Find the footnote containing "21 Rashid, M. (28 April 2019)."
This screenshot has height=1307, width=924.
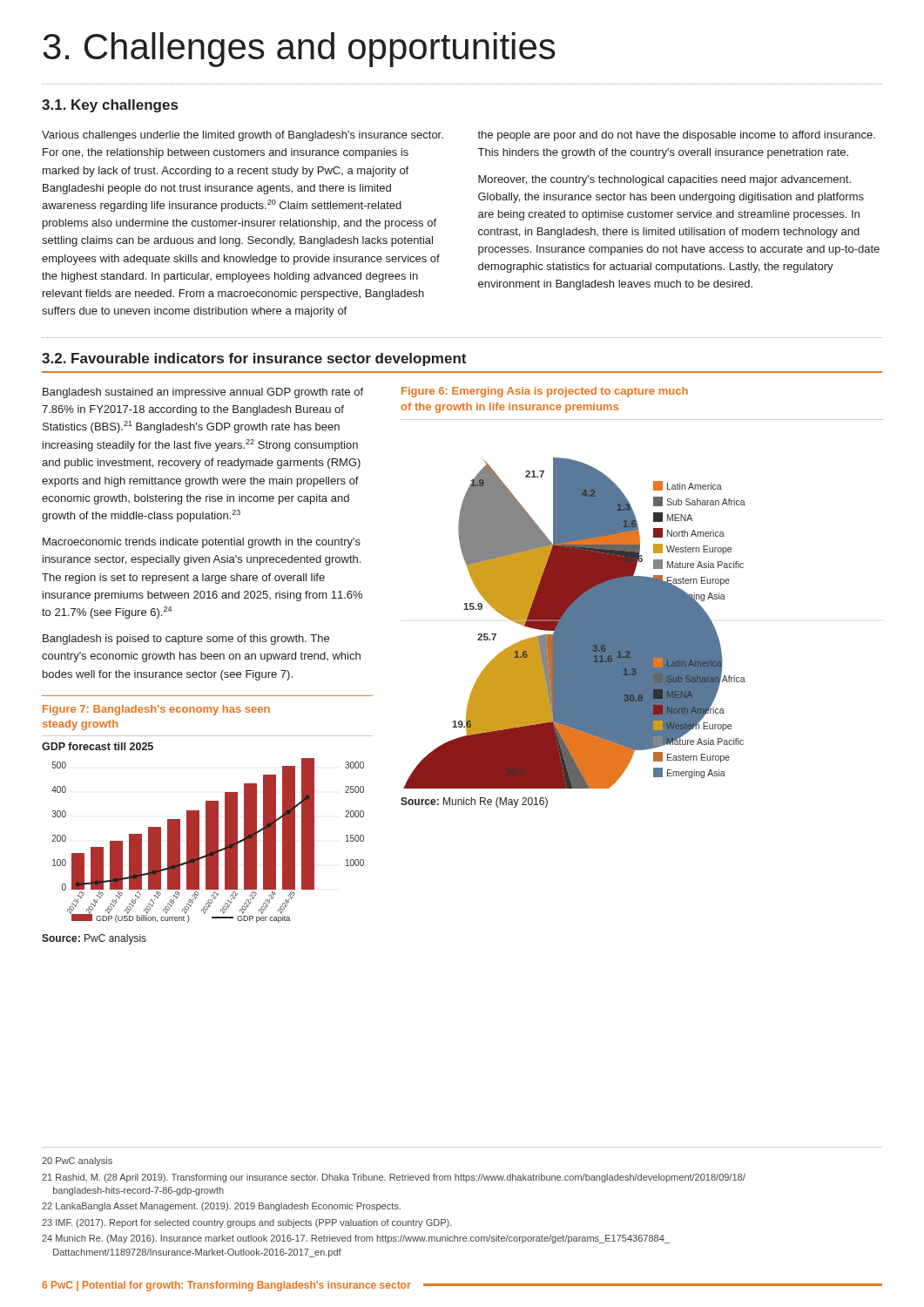coord(462,1184)
